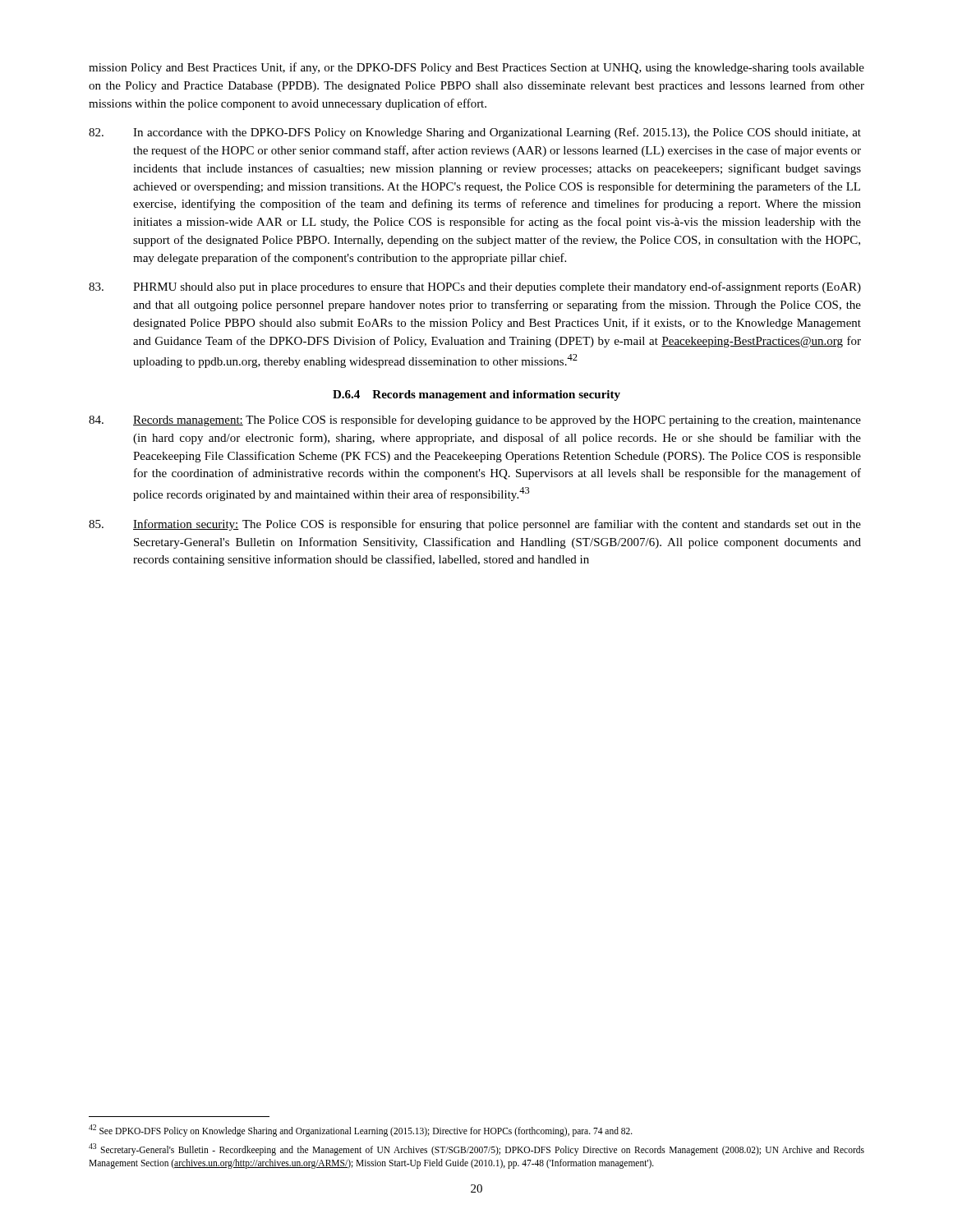The width and height of the screenshot is (953, 1232).
Task: Find the text block containing "In accordance with"
Action: click(x=475, y=196)
